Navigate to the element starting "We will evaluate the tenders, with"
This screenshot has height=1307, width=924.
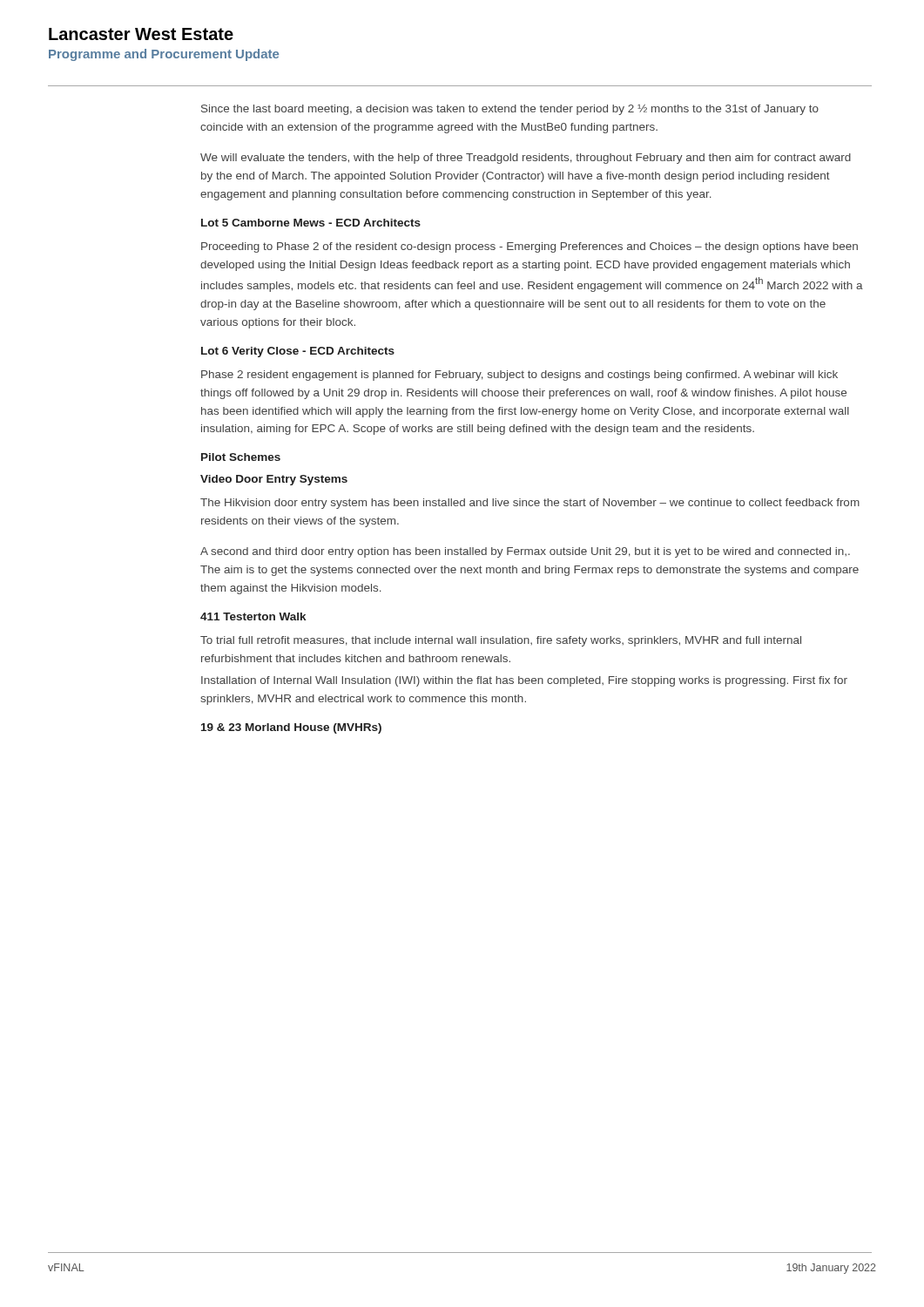coord(526,175)
